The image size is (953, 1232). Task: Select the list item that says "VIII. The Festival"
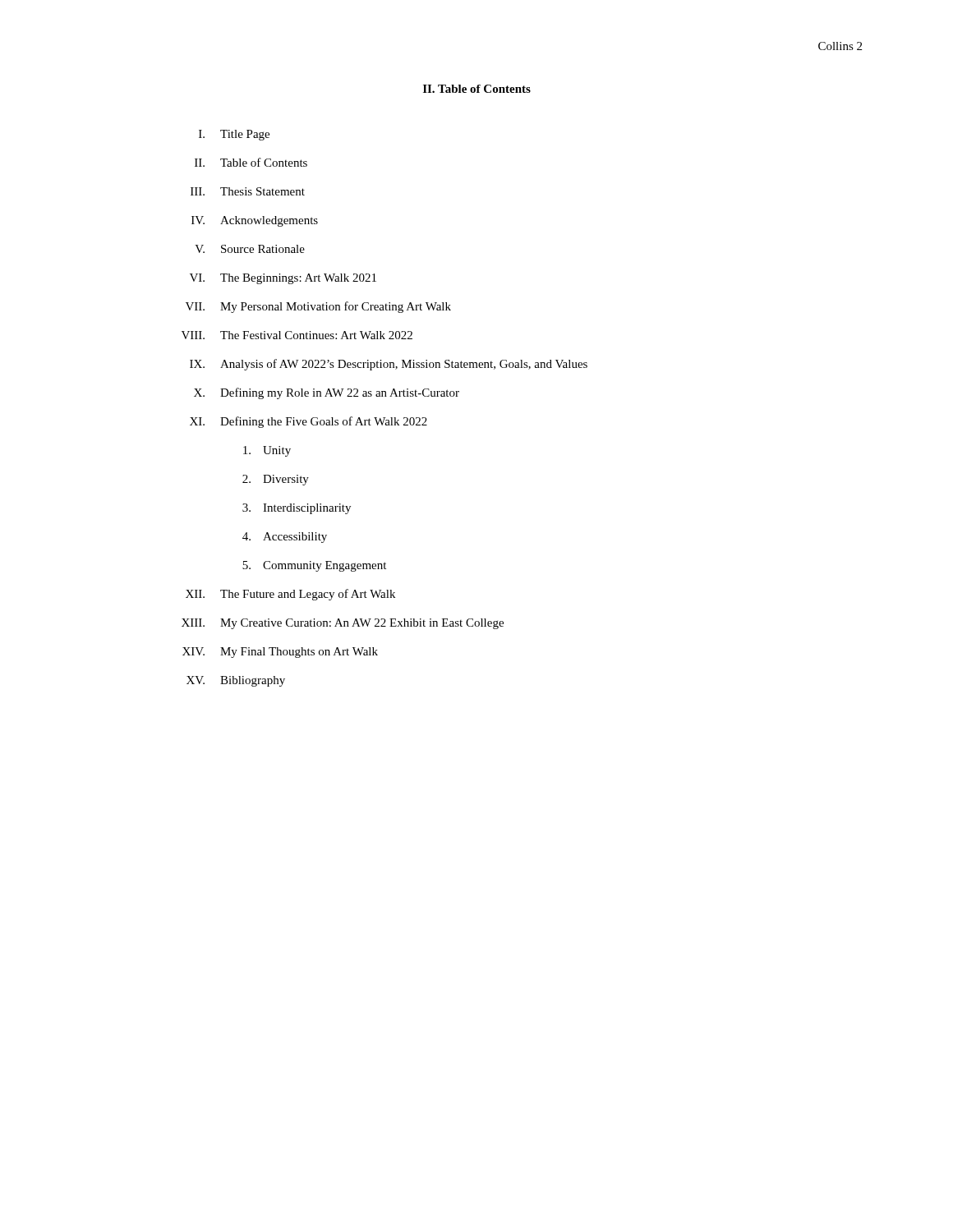tap(297, 335)
